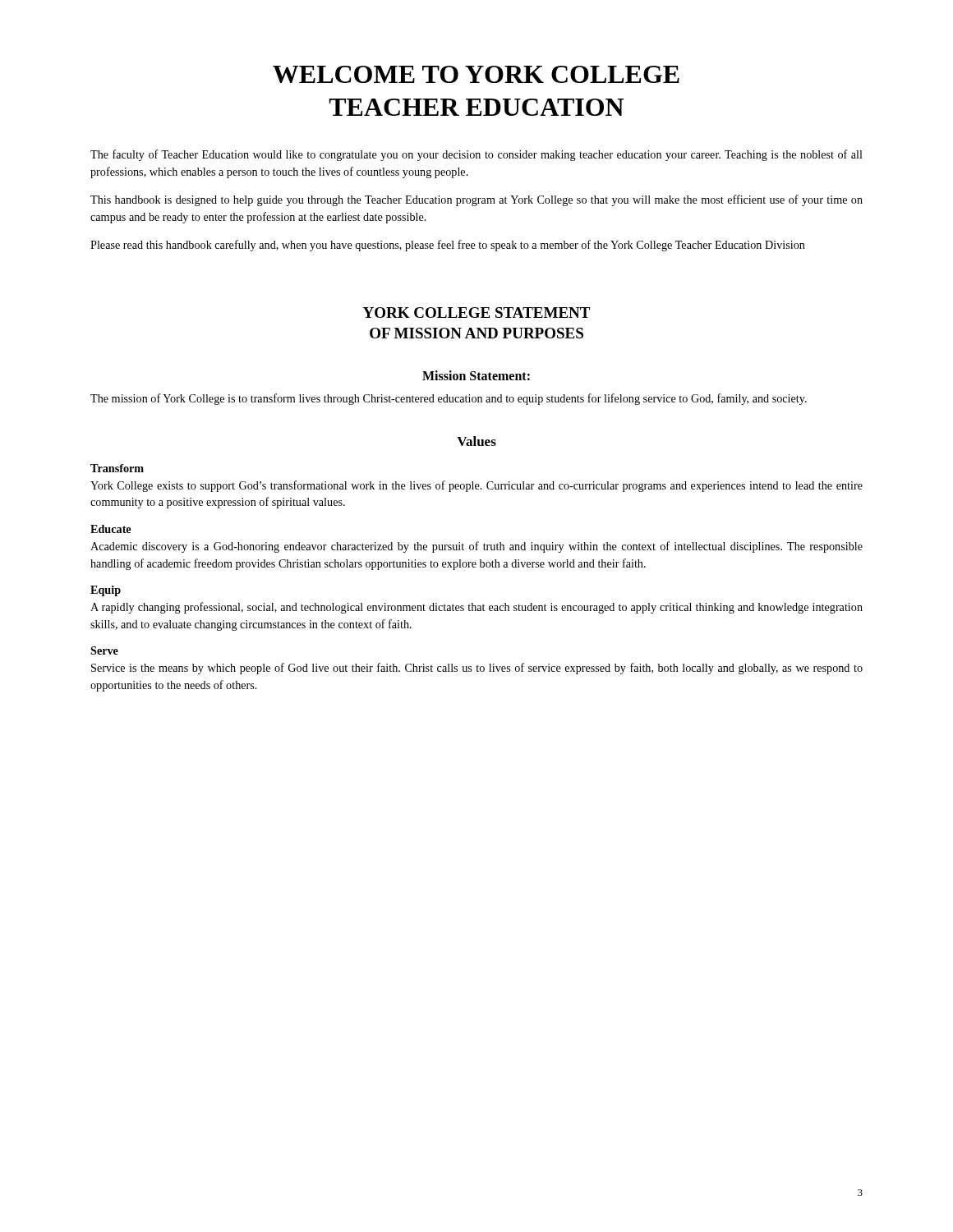Select the text block containing "Academic discovery is"

point(476,555)
